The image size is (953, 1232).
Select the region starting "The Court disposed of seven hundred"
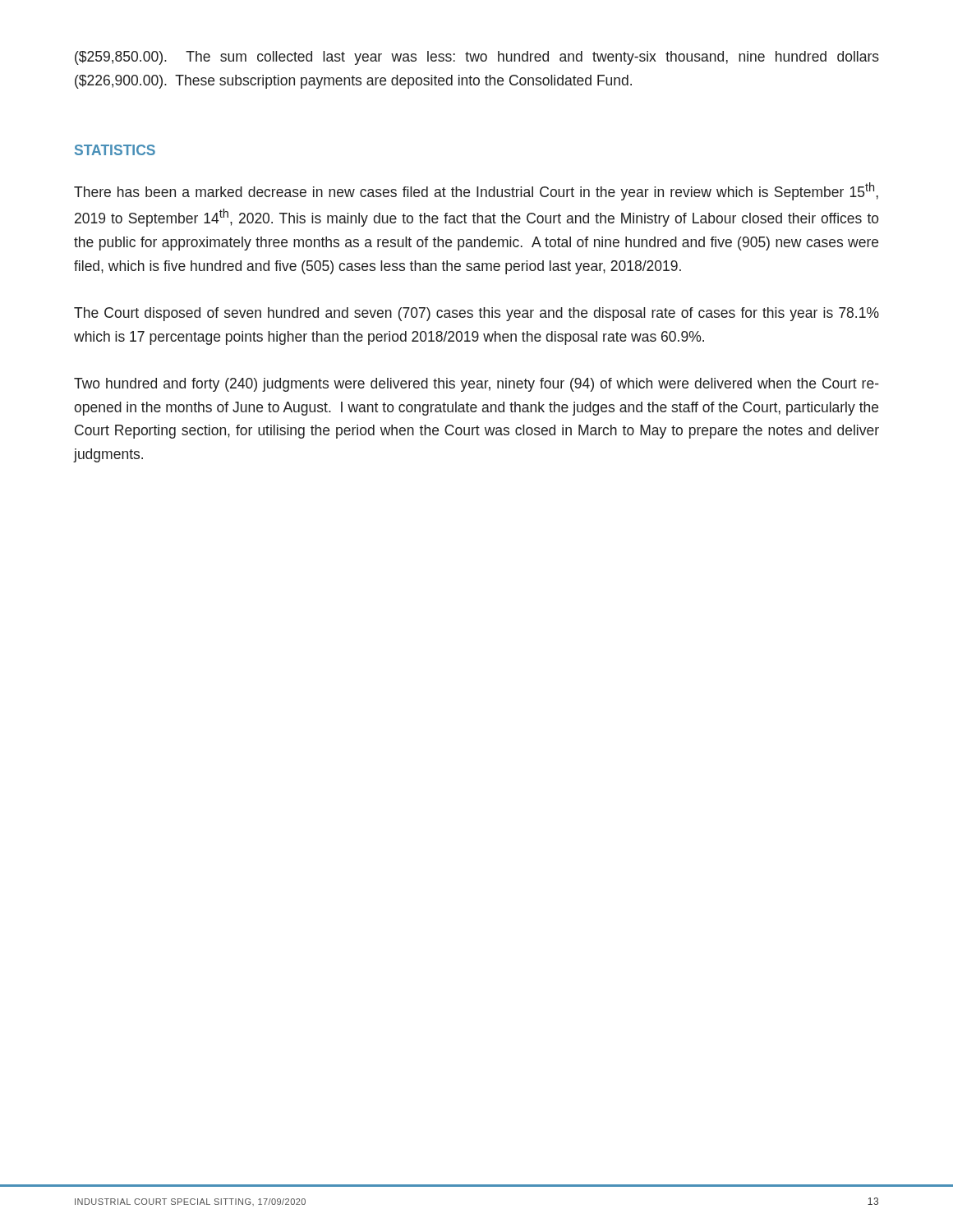[476, 325]
